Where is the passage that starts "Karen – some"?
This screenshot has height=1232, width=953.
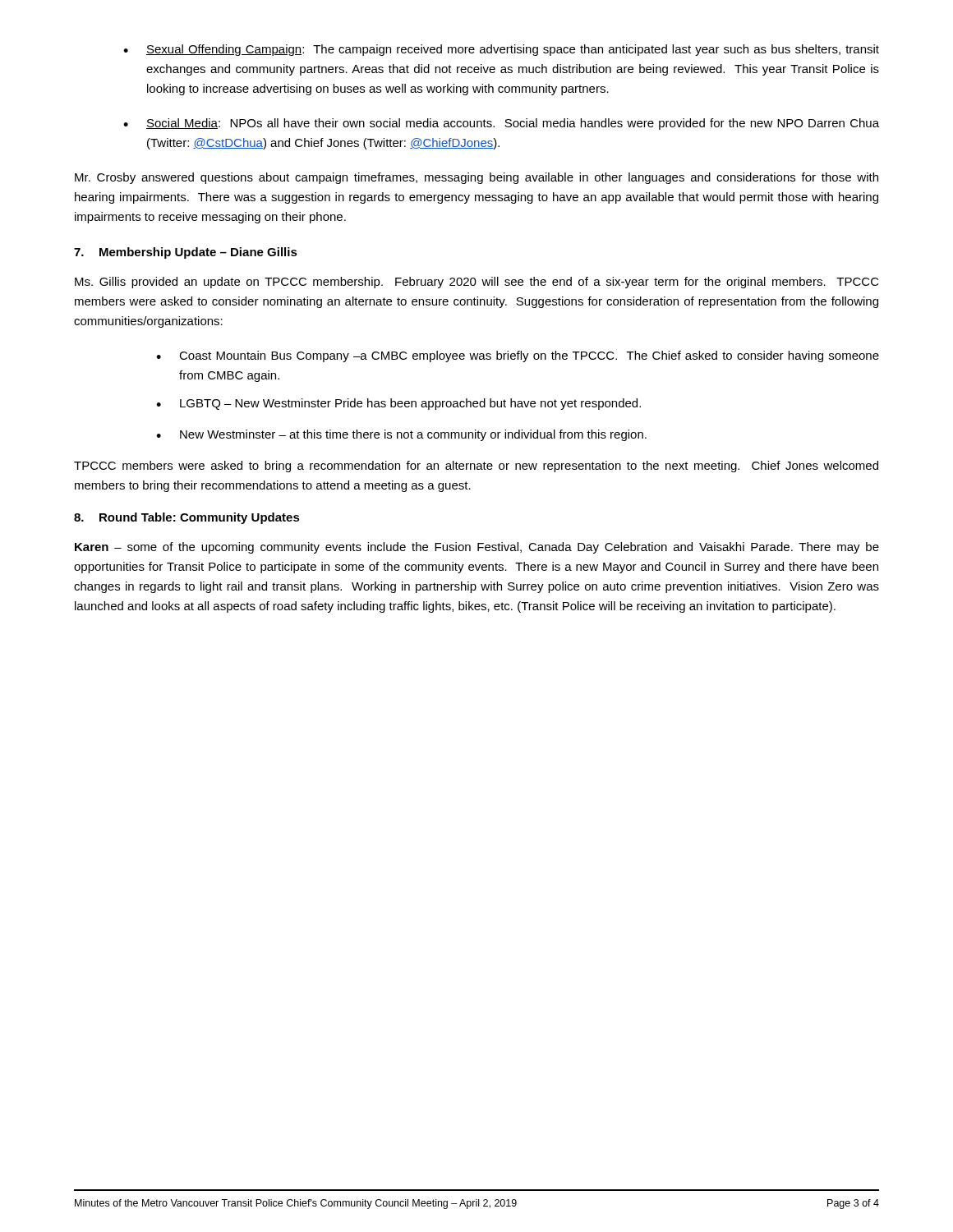pyautogui.click(x=476, y=576)
